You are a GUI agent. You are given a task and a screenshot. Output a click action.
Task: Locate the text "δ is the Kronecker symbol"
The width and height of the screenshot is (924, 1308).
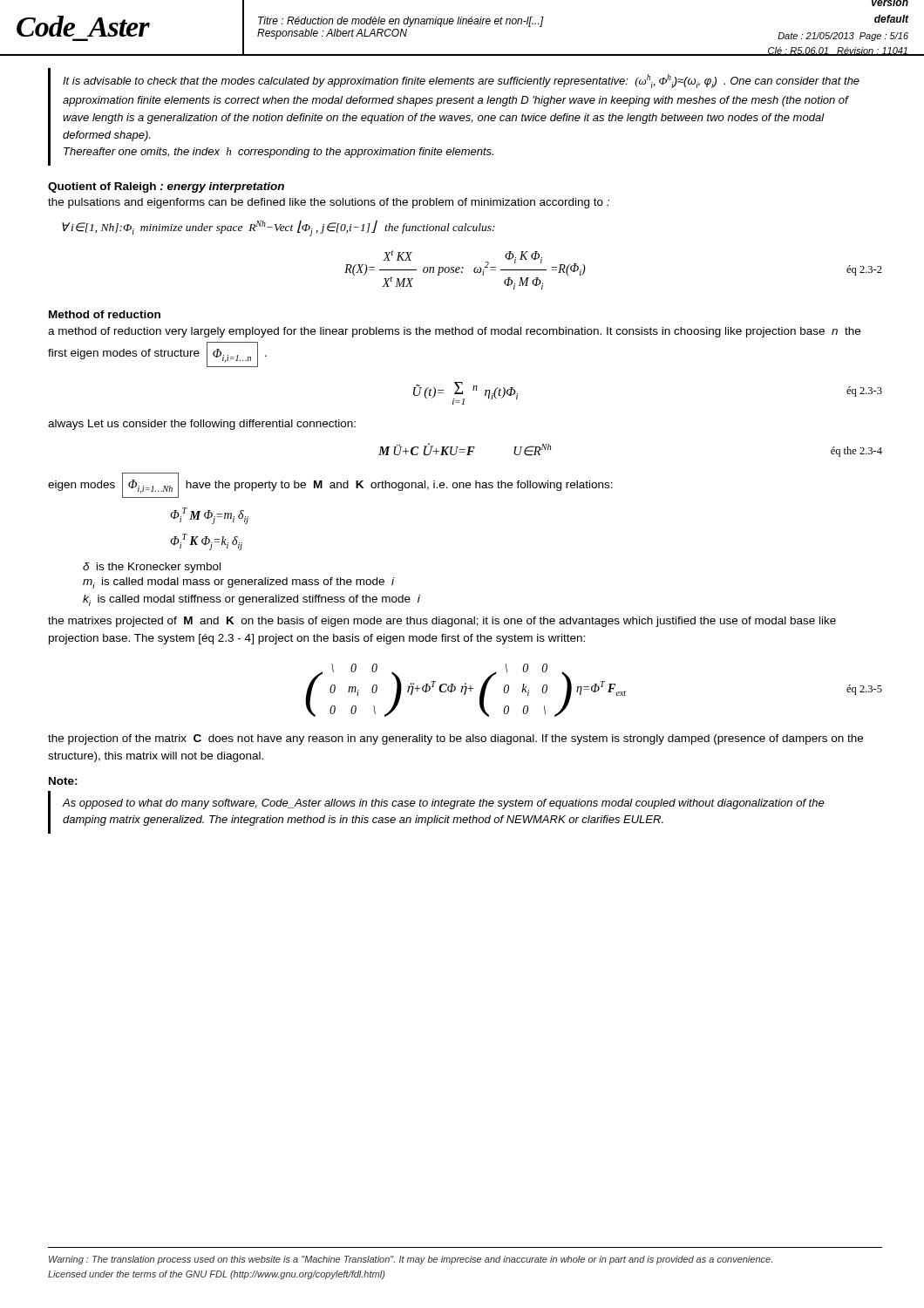point(152,566)
